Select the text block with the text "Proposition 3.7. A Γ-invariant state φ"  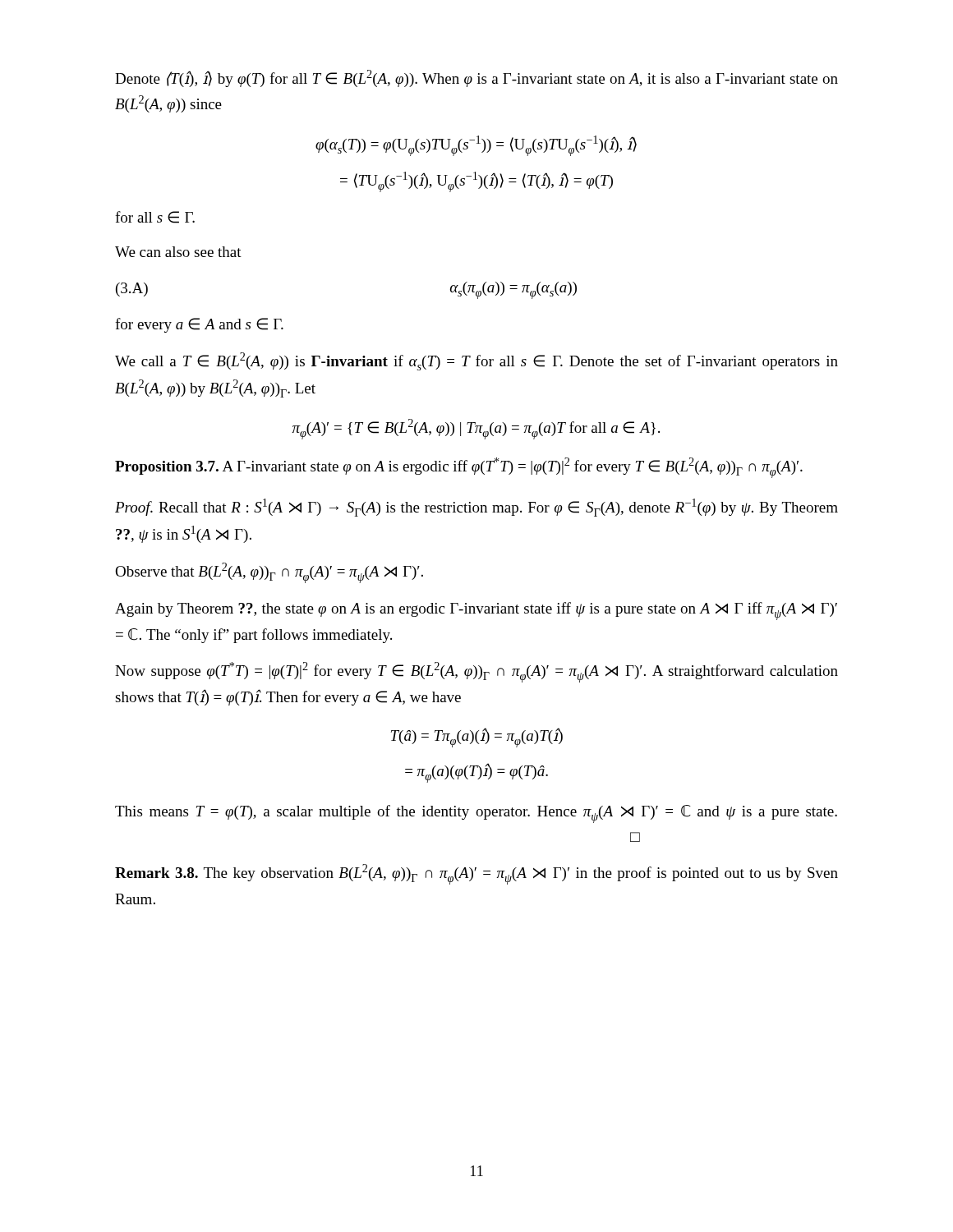pos(476,467)
